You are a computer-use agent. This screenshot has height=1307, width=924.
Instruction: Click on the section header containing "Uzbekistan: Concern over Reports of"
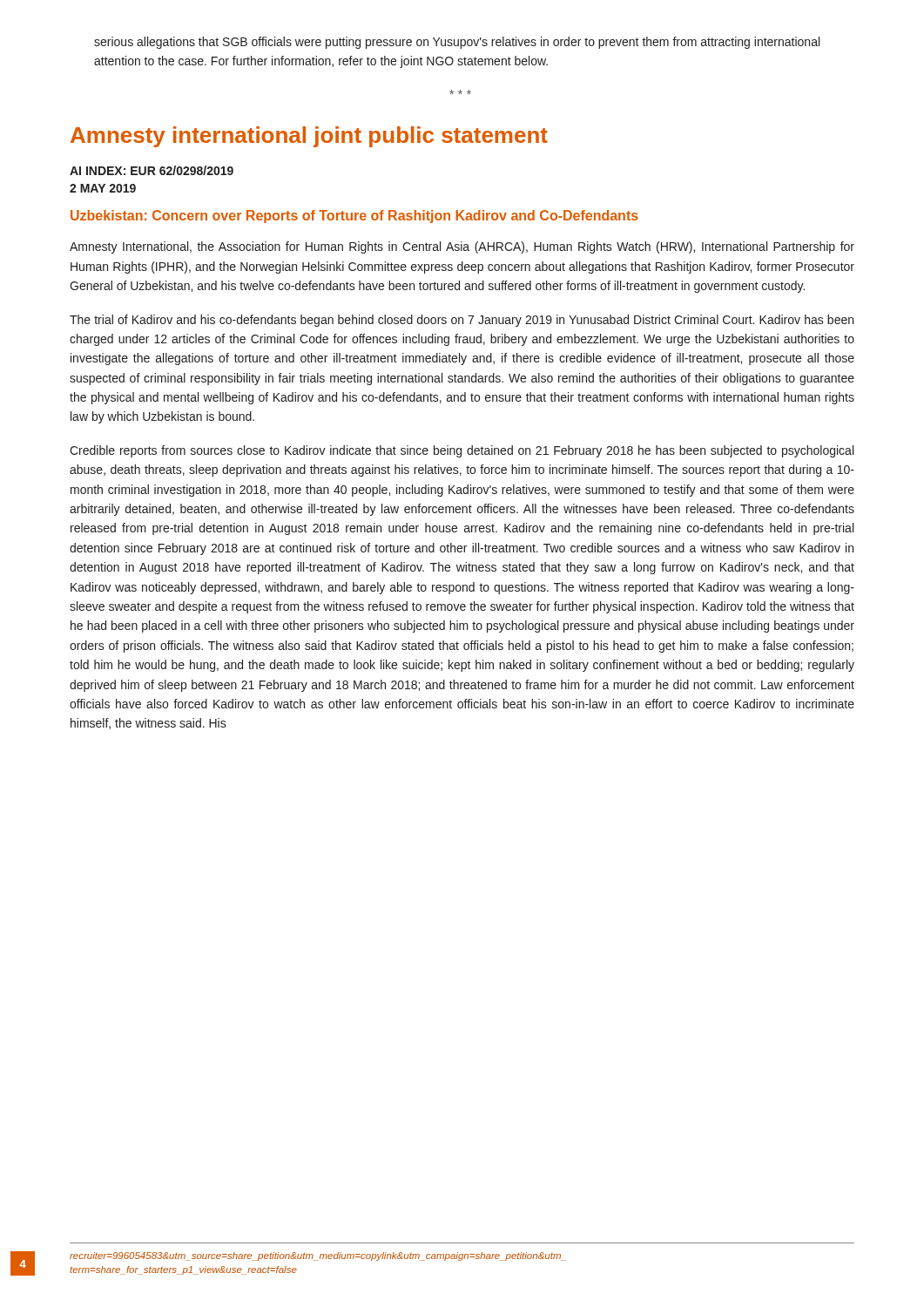point(354,215)
